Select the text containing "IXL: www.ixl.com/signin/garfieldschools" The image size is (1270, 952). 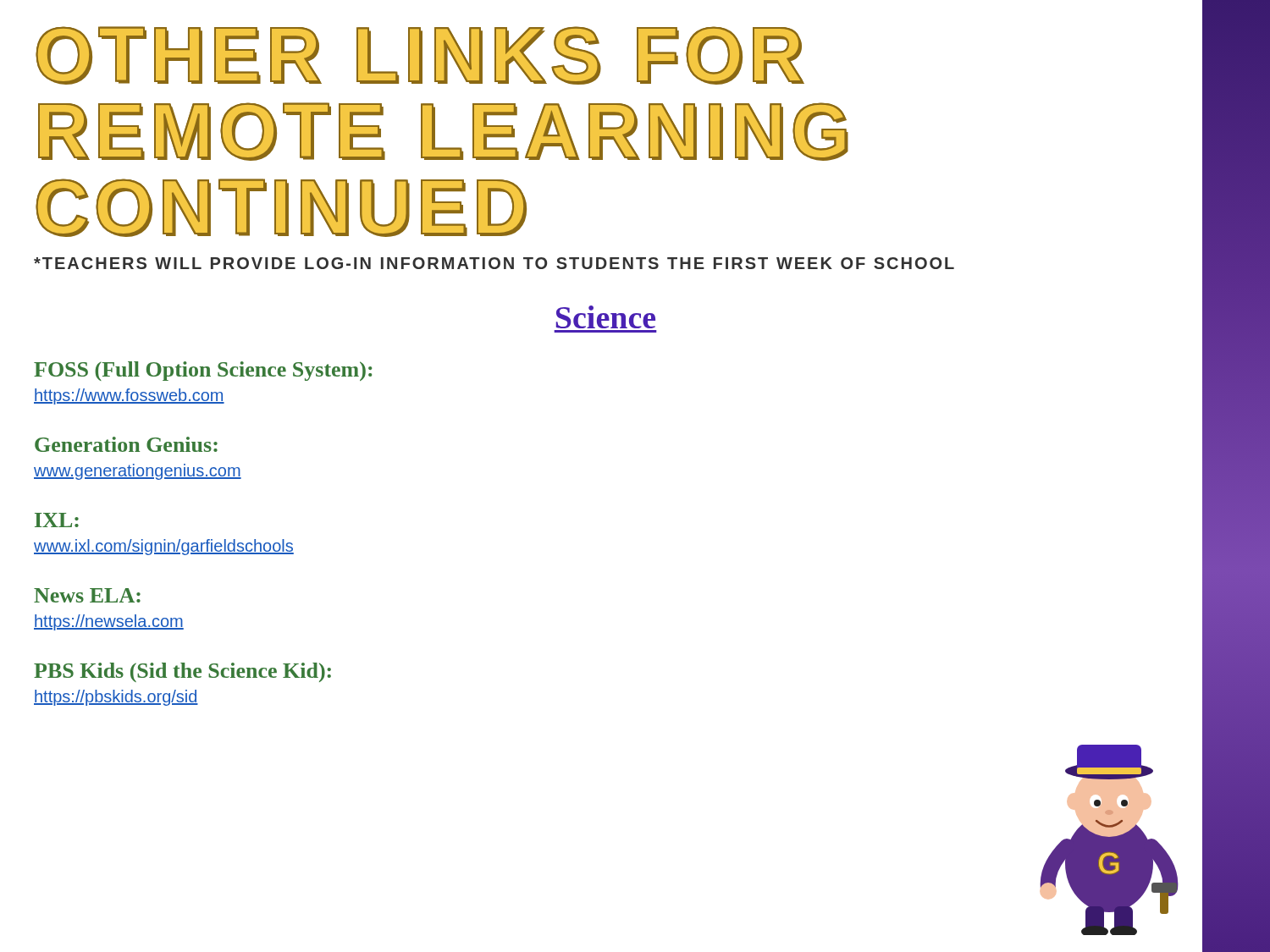[57, 520]
